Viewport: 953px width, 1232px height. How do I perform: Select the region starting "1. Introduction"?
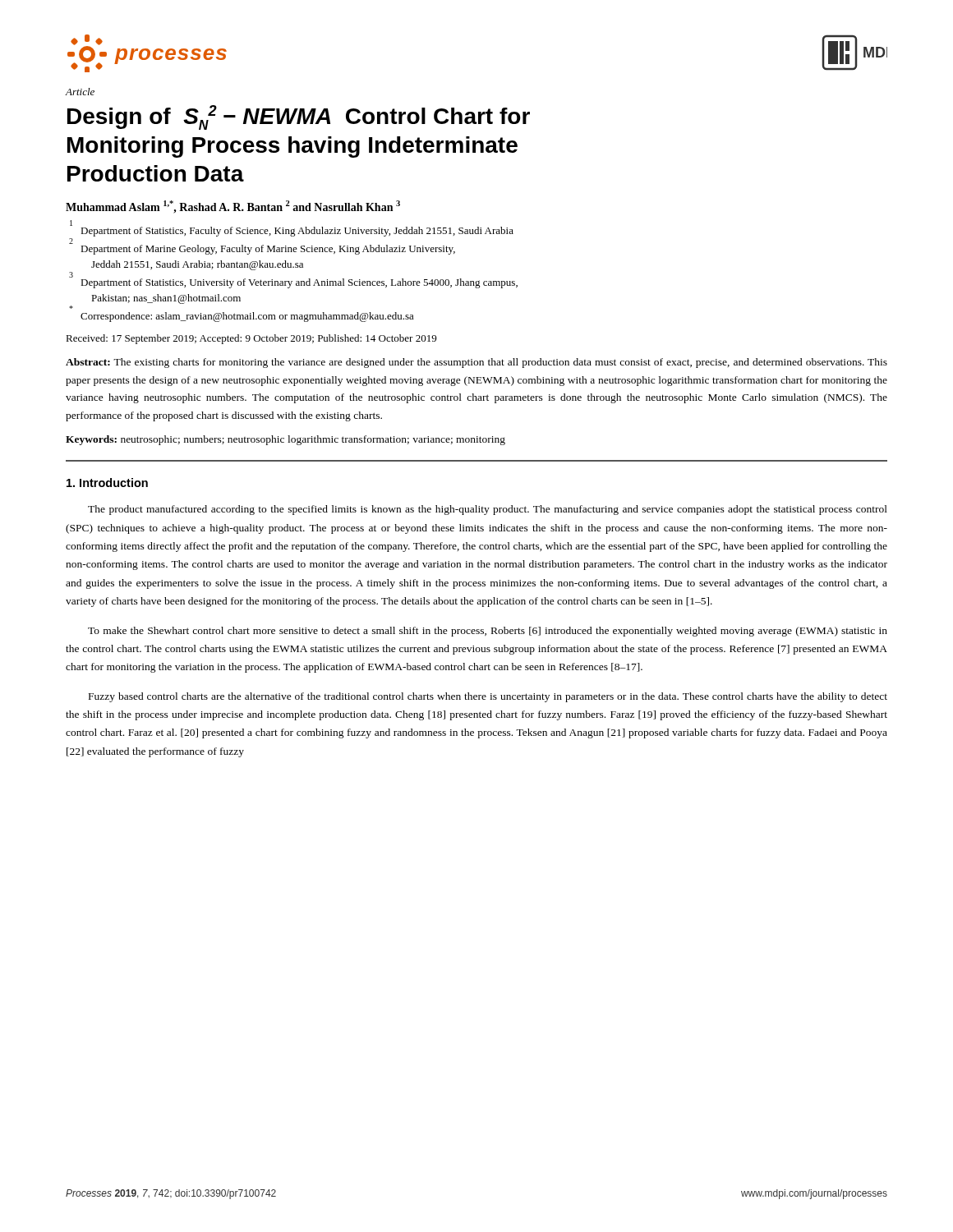pos(107,483)
